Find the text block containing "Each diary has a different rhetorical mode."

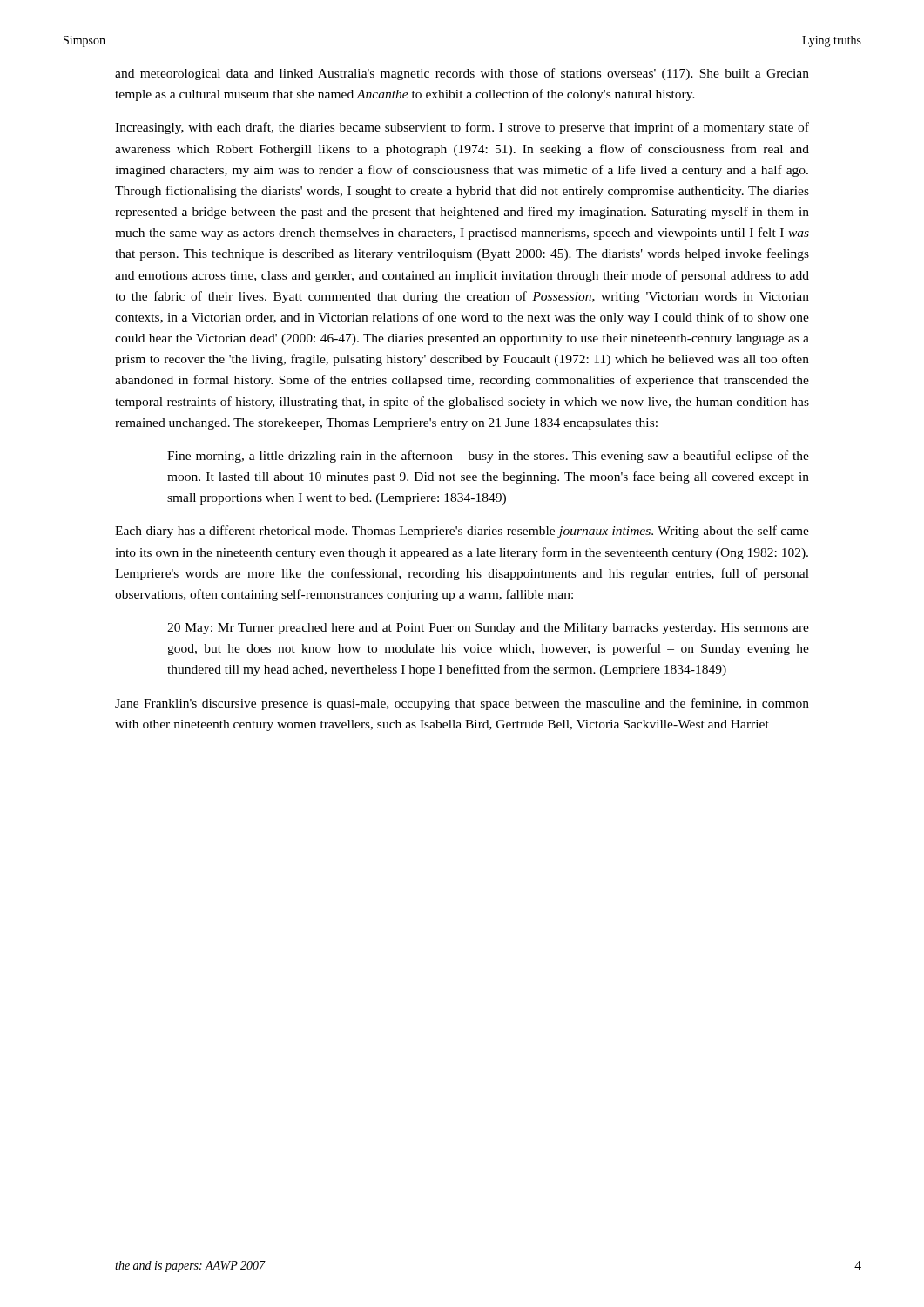coord(462,563)
